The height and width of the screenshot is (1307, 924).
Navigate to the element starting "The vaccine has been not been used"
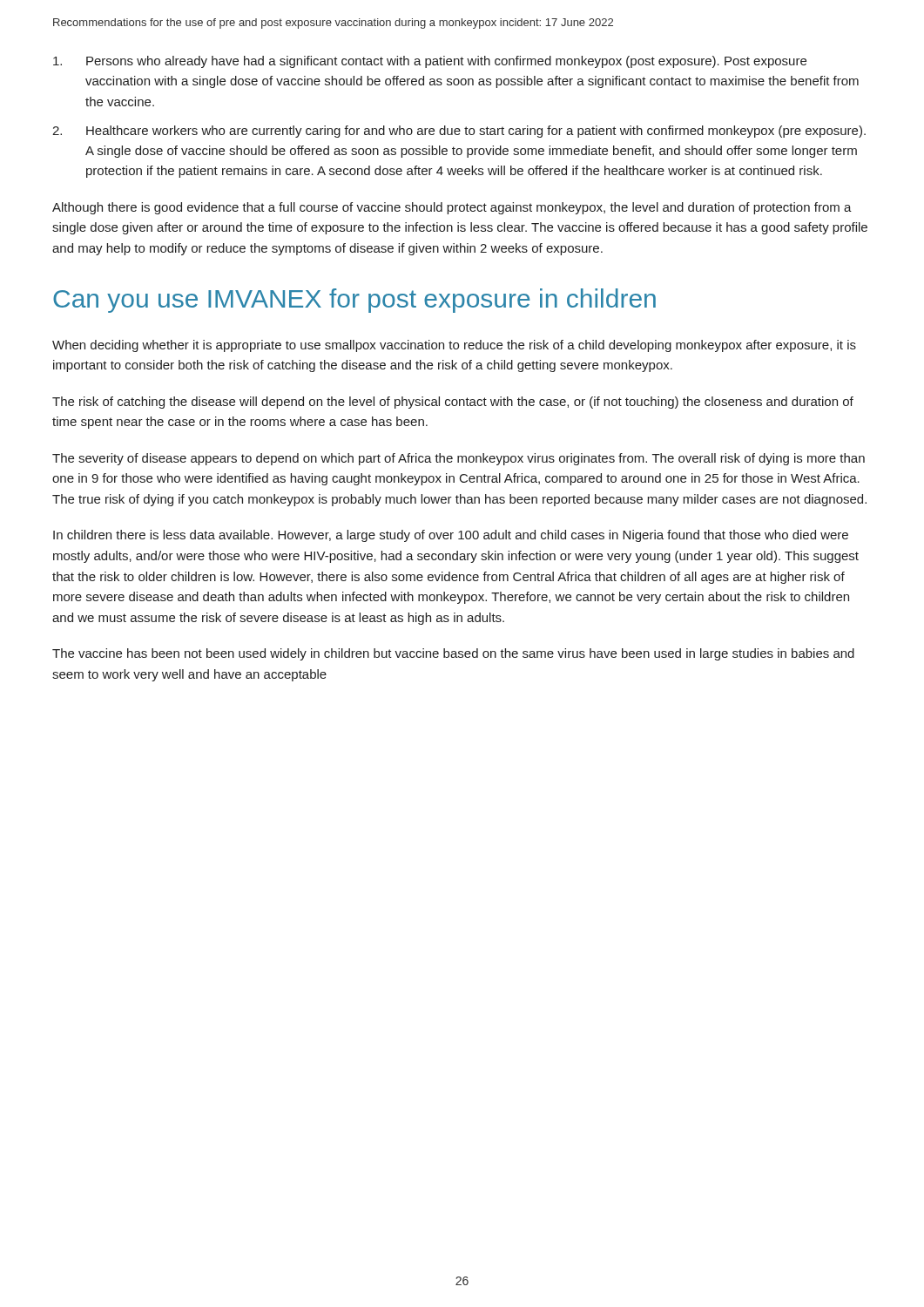pyautogui.click(x=453, y=663)
